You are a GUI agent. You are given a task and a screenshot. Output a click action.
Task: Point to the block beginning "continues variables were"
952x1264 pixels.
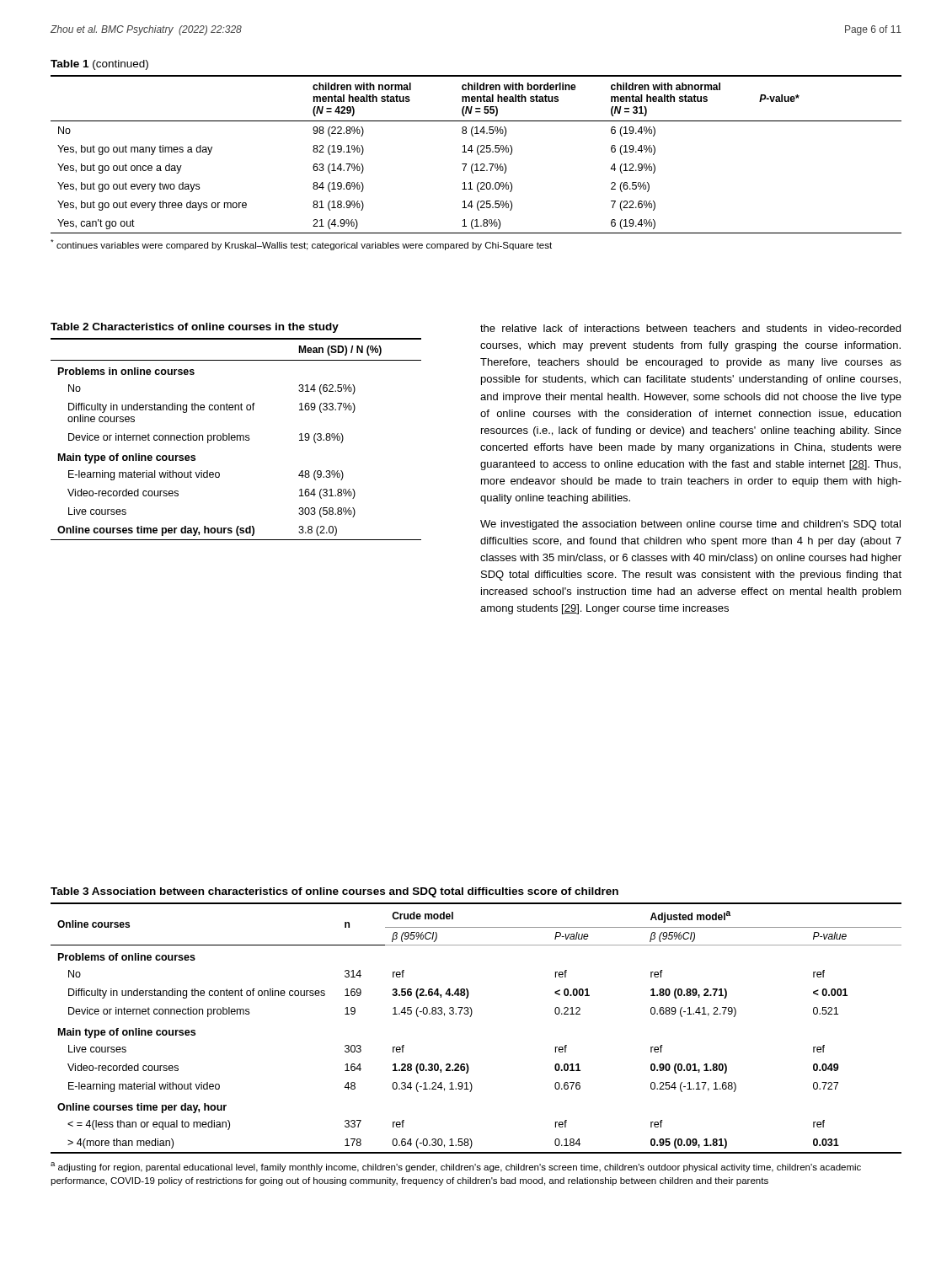[x=301, y=243]
